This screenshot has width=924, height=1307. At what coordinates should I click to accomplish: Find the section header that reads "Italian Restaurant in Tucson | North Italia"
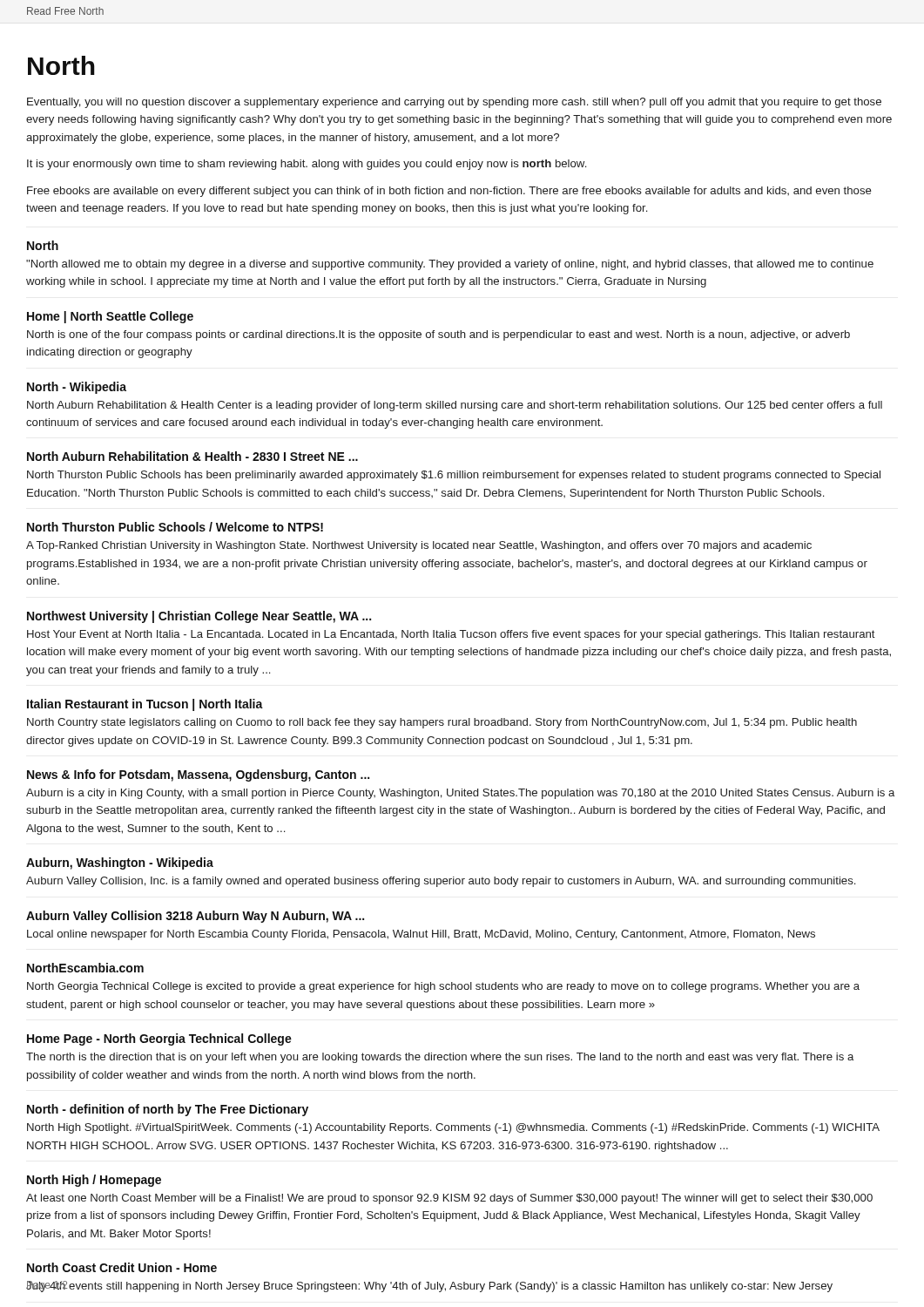tap(144, 704)
